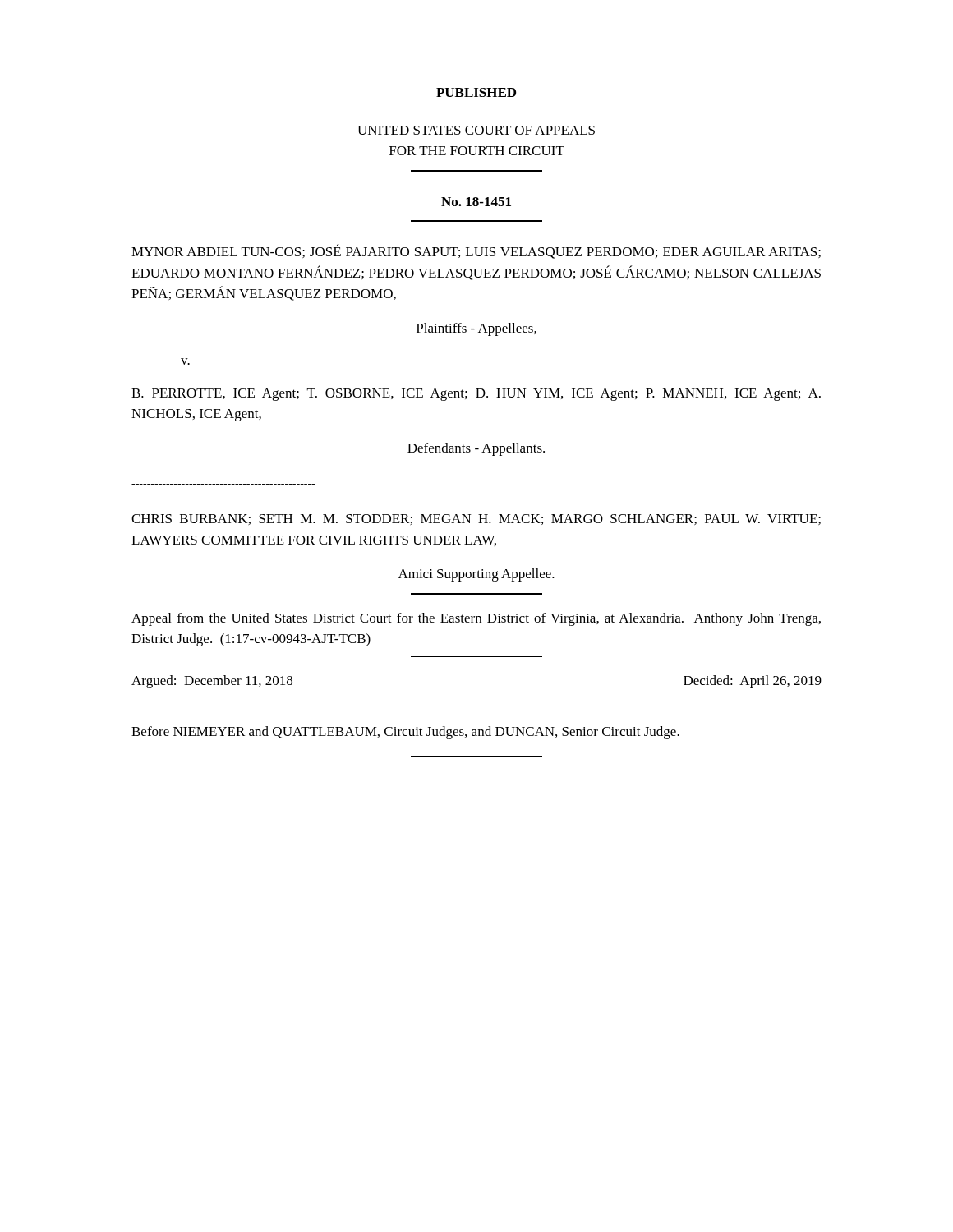The image size is (953, 1232).
Task: Find the block on this page that starts "Appeal from the United States"
Action: [x=476, y=628]
